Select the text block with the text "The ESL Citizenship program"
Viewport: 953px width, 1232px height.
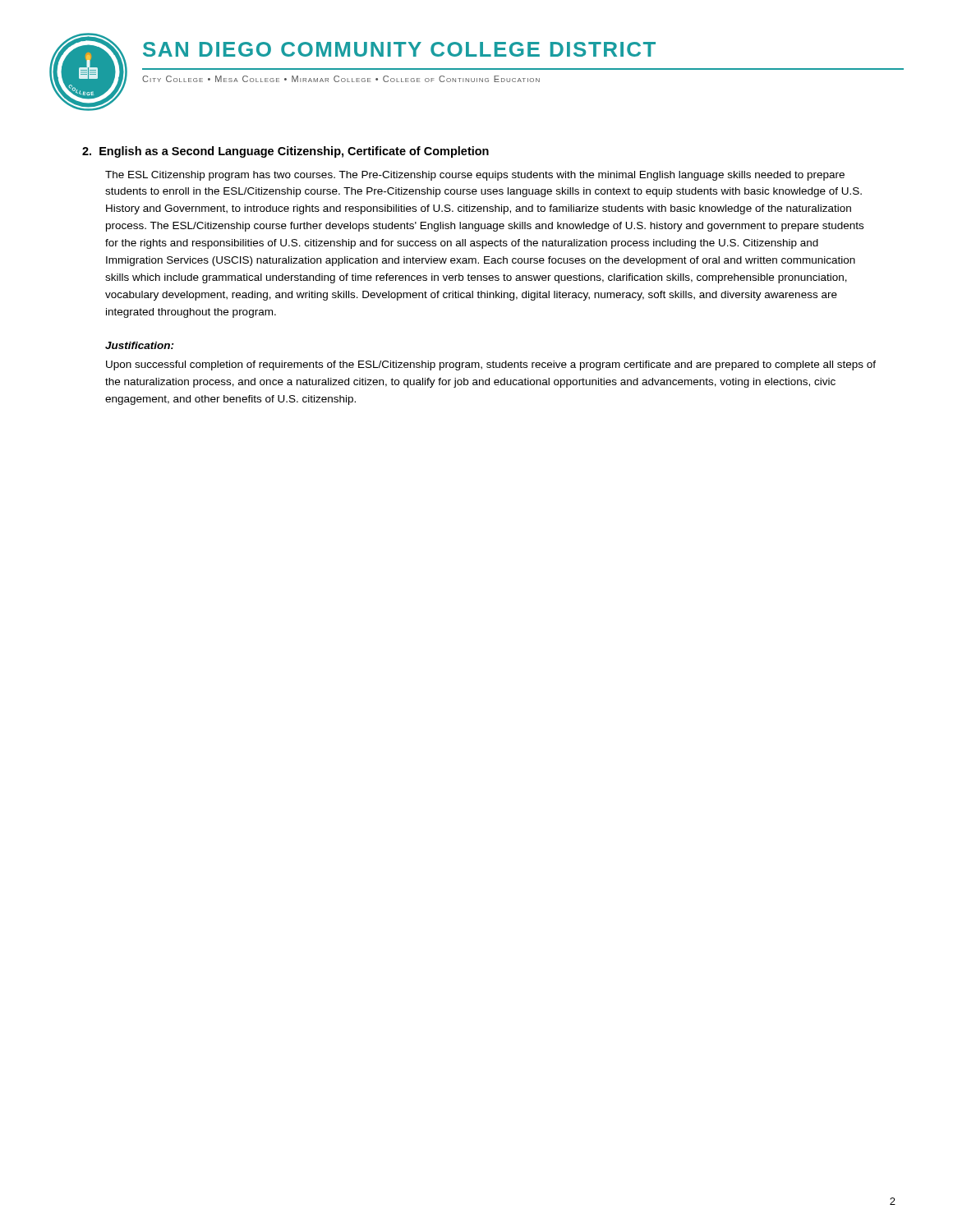coord(485,243)
